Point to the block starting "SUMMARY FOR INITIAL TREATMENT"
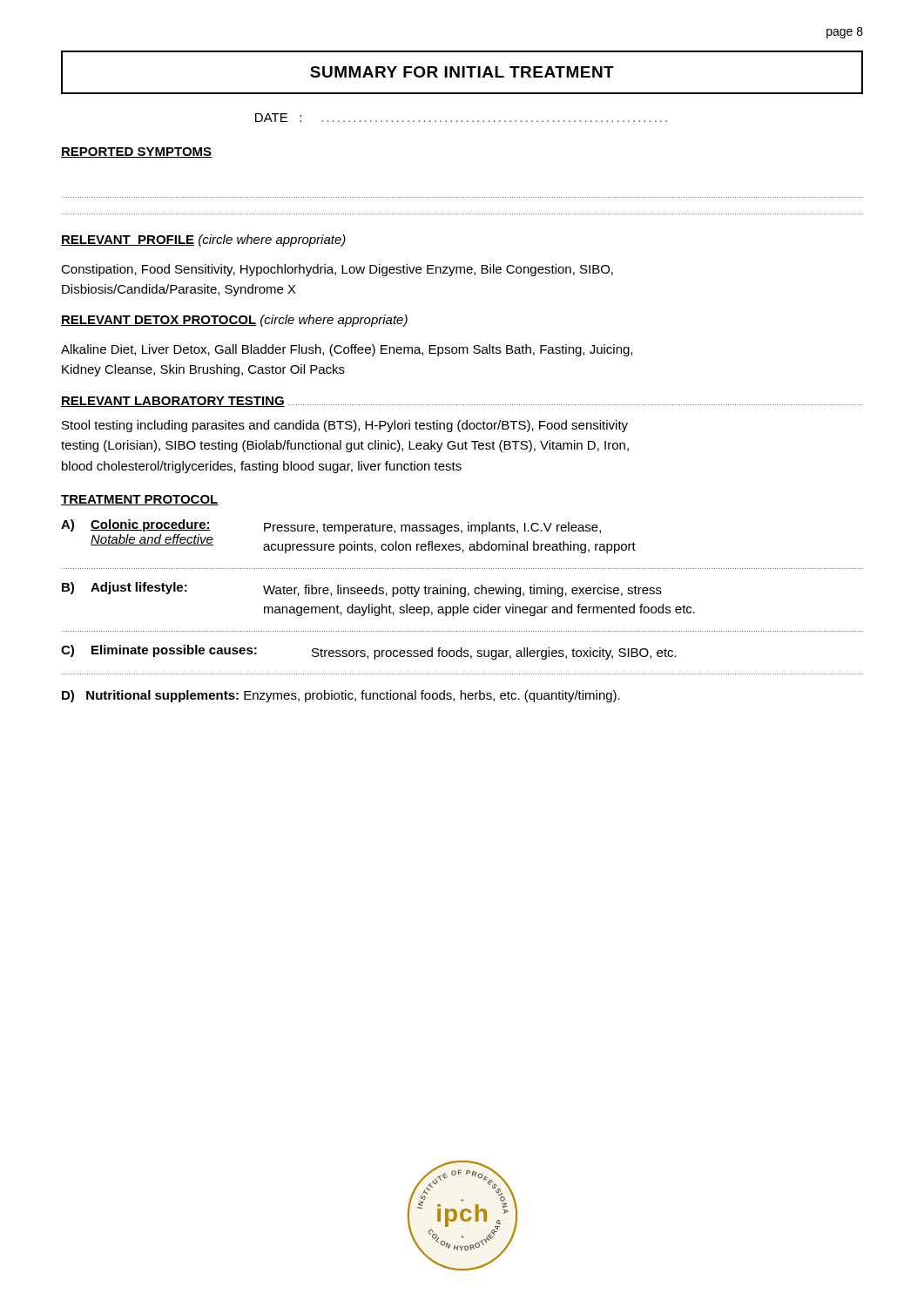924x1307 pixels. (462, 72)
